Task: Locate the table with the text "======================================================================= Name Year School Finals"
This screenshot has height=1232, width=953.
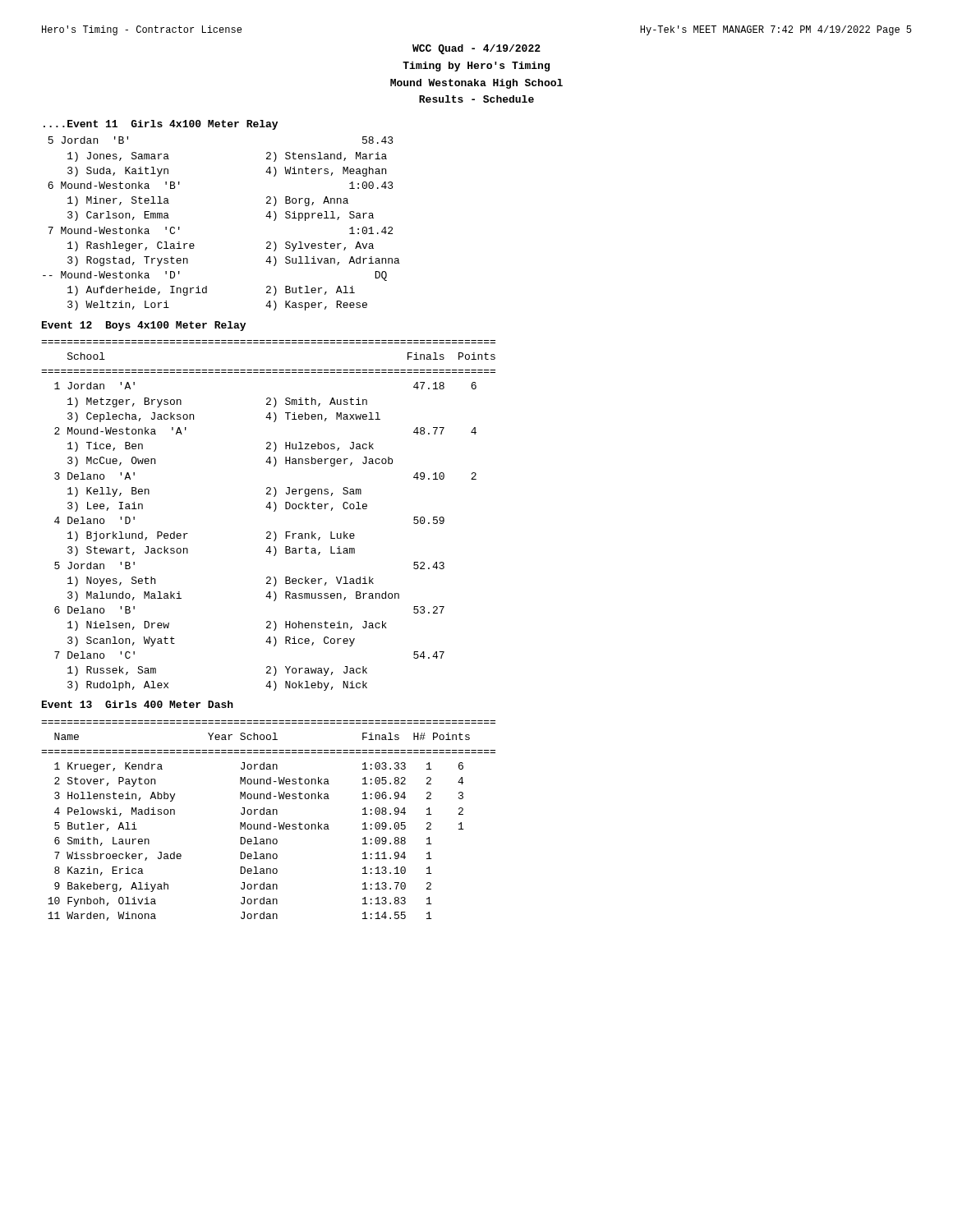Action: click(476, 820)
